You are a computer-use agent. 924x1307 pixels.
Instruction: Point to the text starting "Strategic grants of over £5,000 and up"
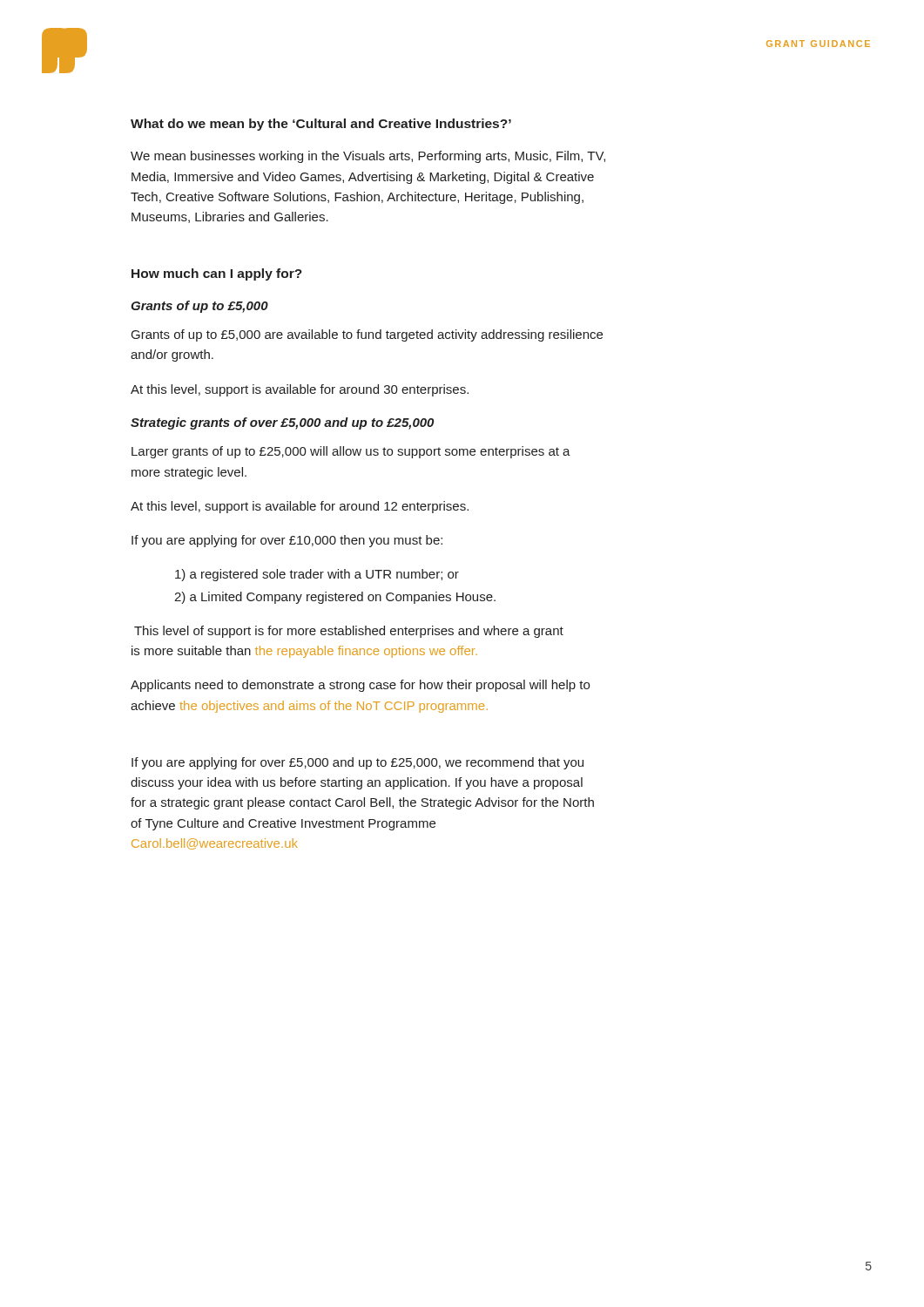(282, 422)
